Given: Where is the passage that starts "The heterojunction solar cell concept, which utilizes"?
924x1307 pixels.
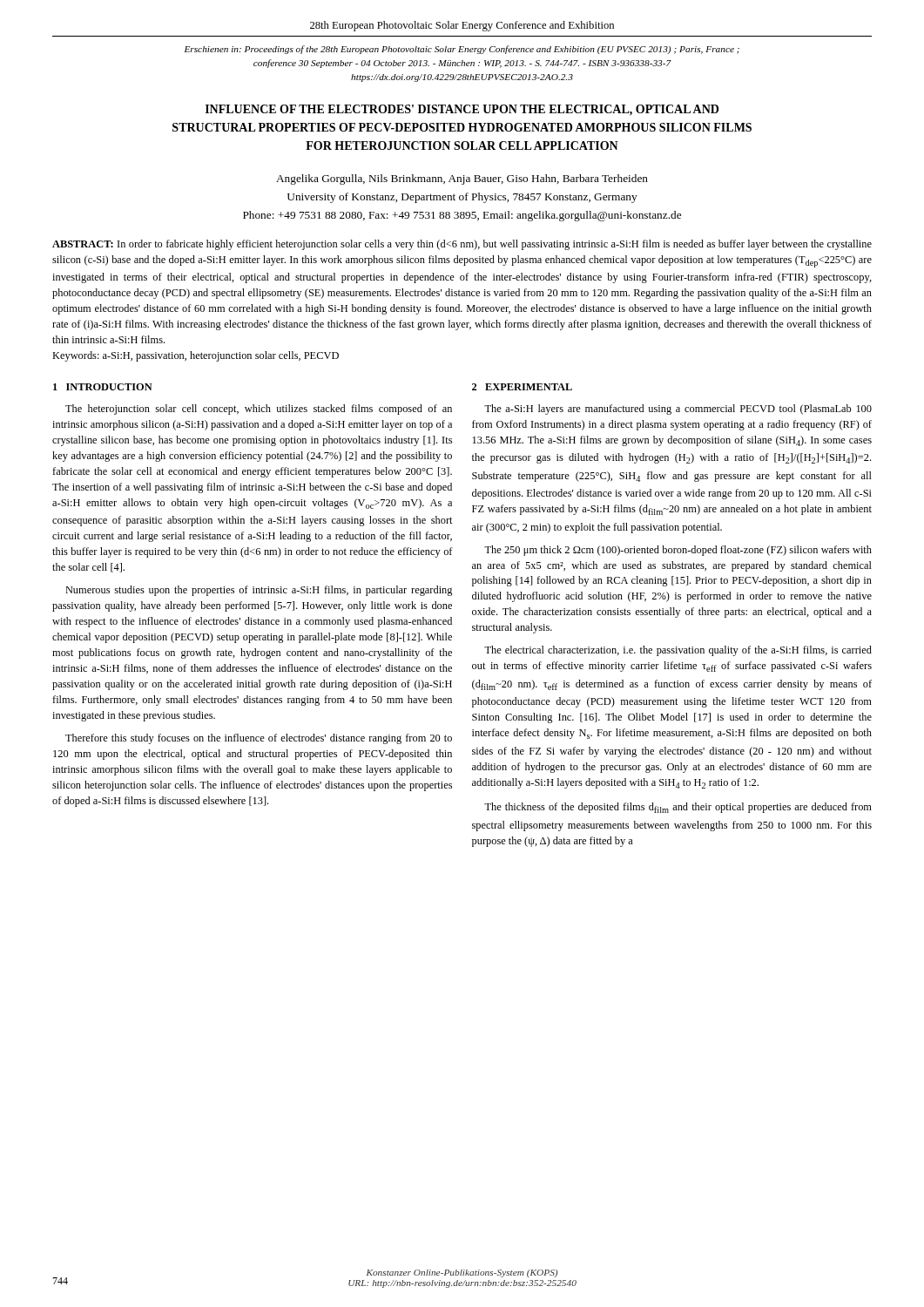Looking at the screenshot, I should point(252,605).
